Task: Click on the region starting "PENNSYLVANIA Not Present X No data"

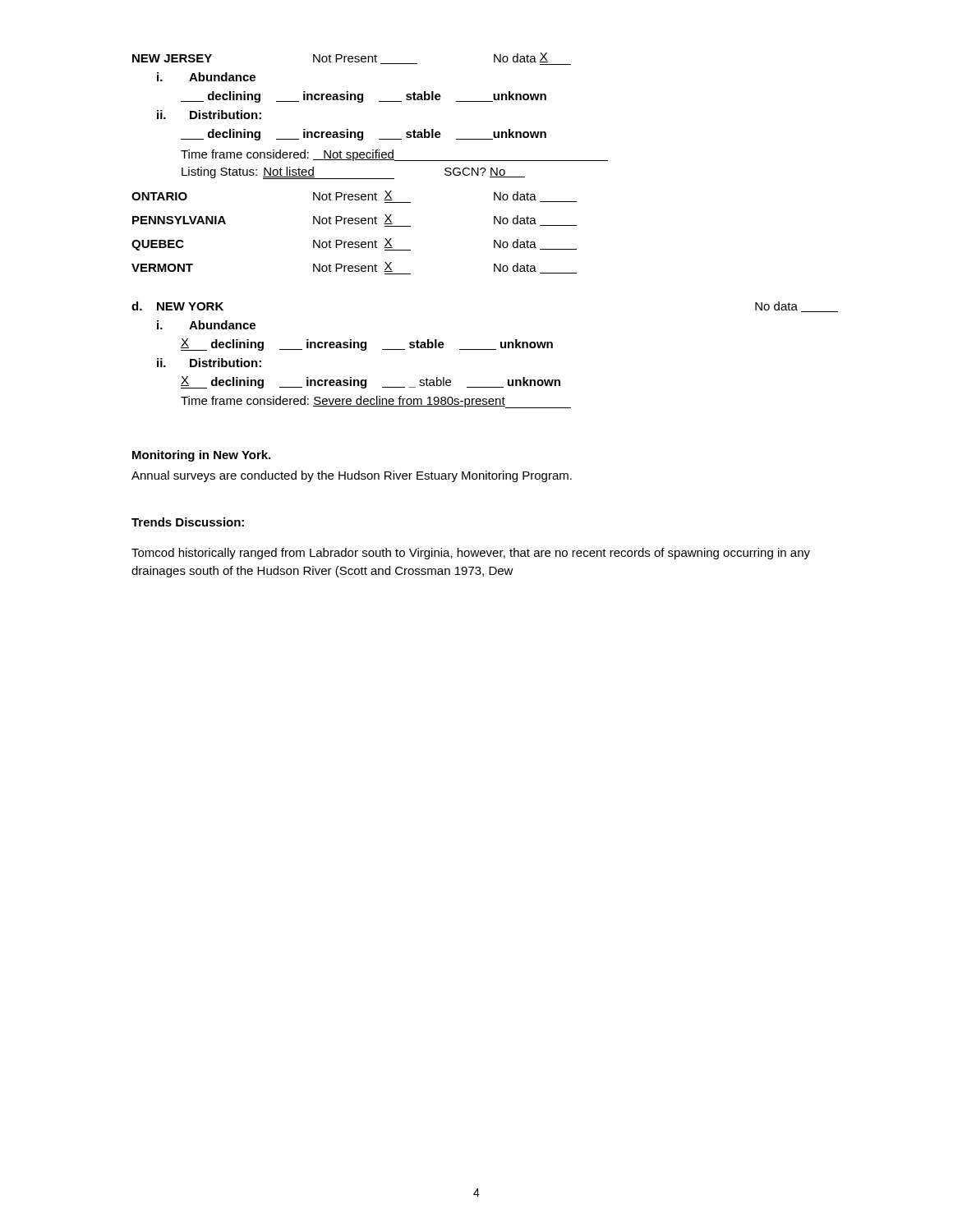Action: click(x=485, y=219)
